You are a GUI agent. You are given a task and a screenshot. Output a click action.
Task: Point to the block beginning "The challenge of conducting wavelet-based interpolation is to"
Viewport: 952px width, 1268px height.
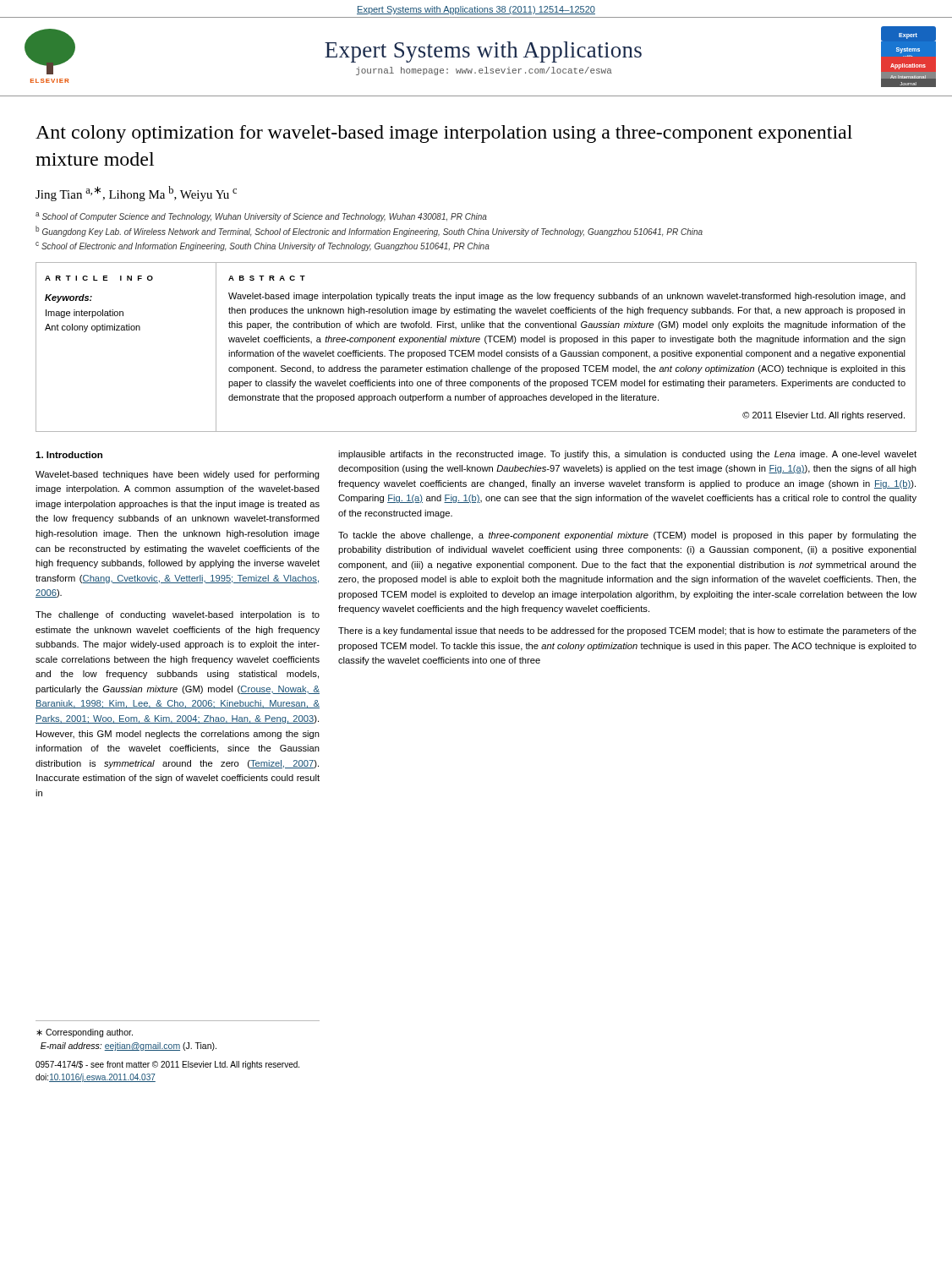click(x=178, y=704)
